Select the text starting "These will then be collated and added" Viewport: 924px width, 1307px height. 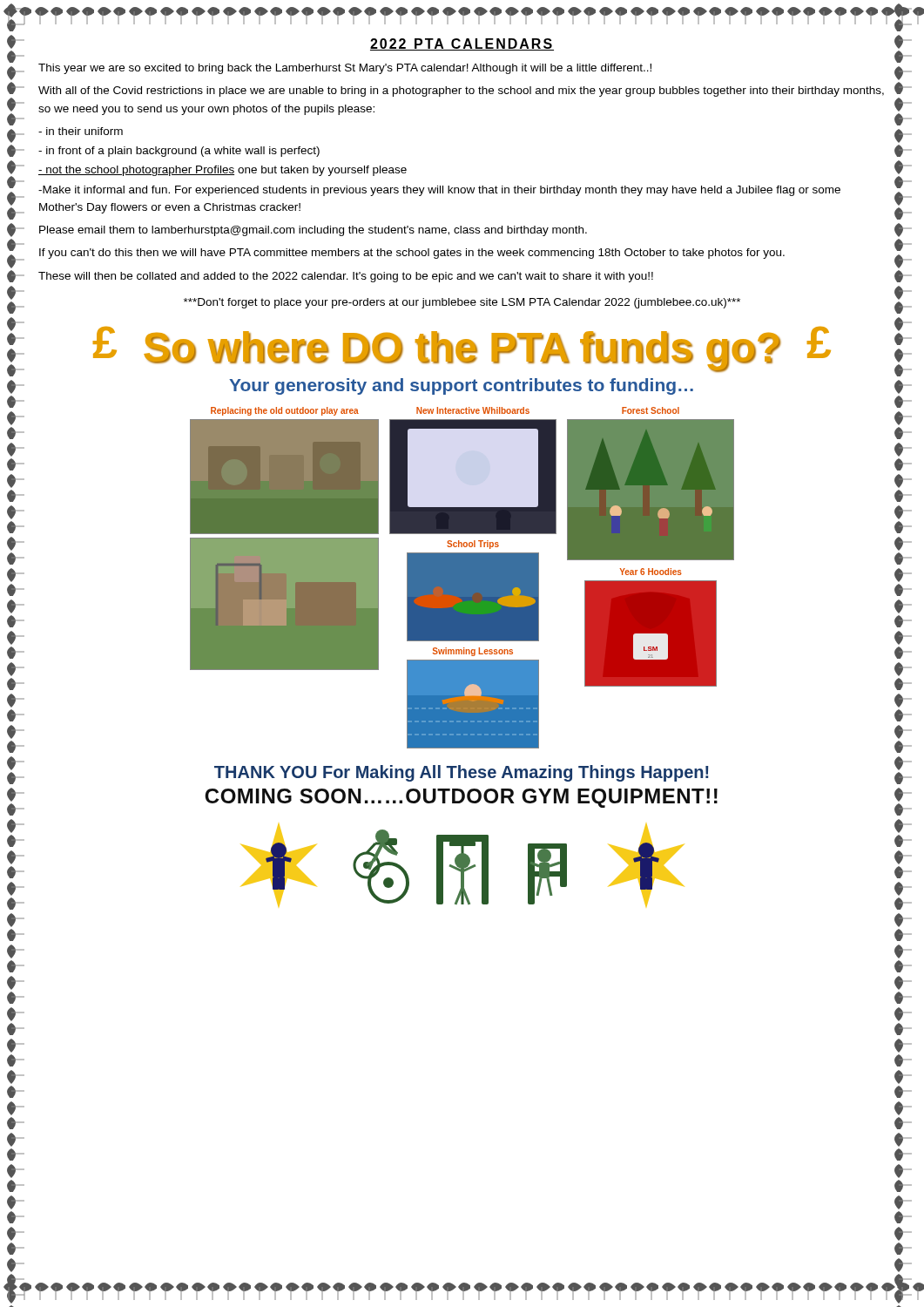(346, 275)
